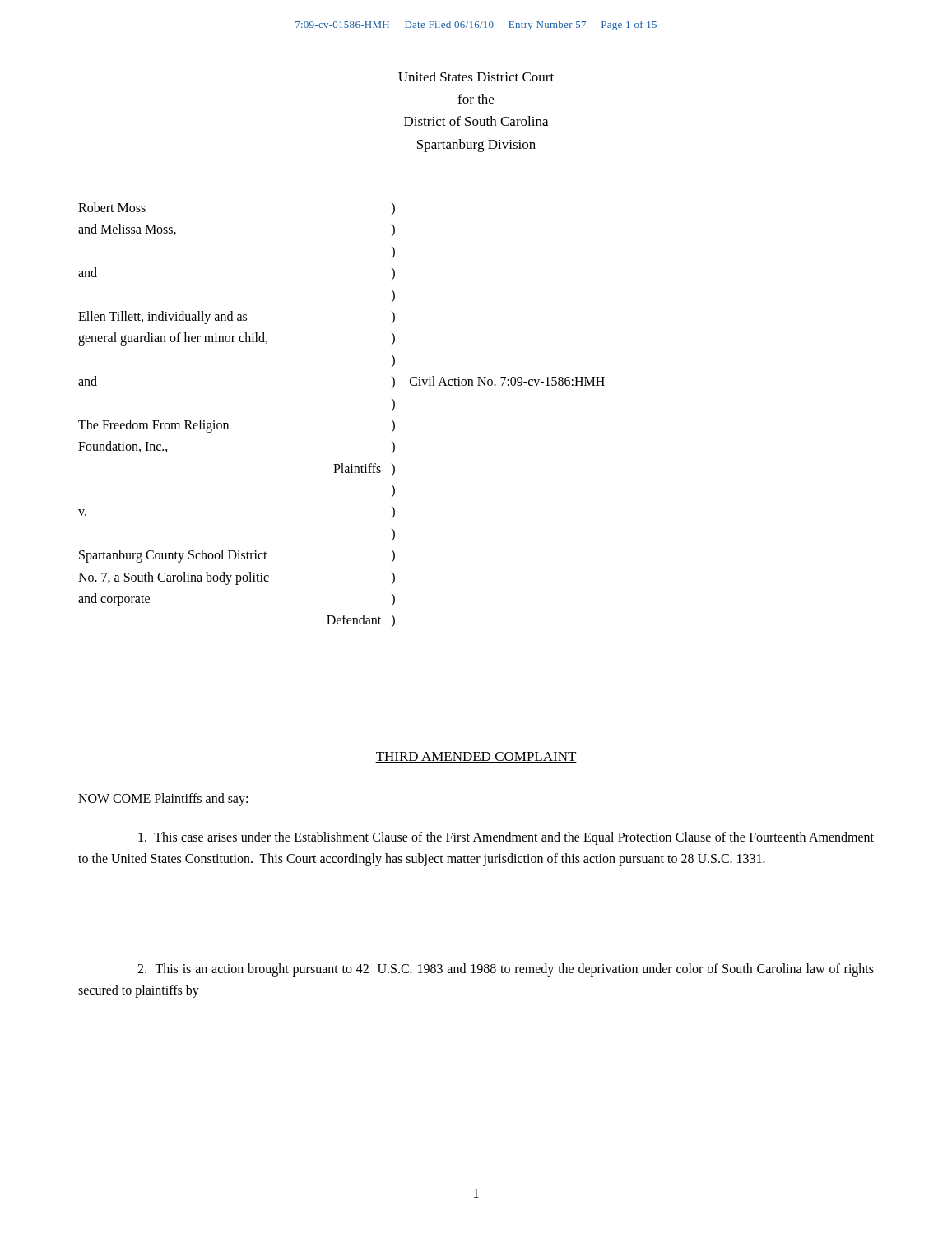Viewport: 952px width, 1234px height.
Task: Locate the title that reads "United States District Court for the District"
Action: click(x=476, y=110)
